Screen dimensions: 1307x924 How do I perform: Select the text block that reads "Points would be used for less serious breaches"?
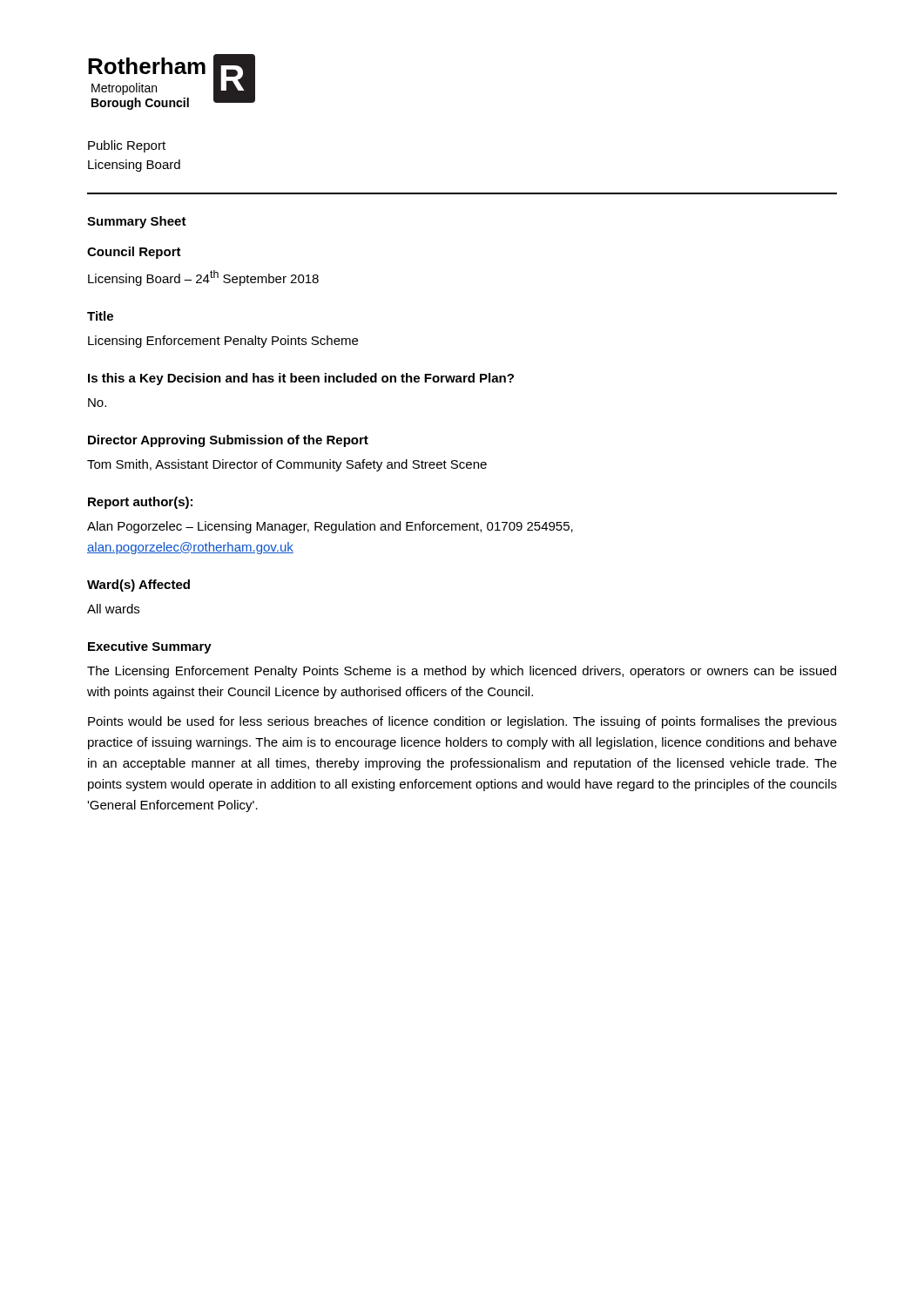point(462,762)
